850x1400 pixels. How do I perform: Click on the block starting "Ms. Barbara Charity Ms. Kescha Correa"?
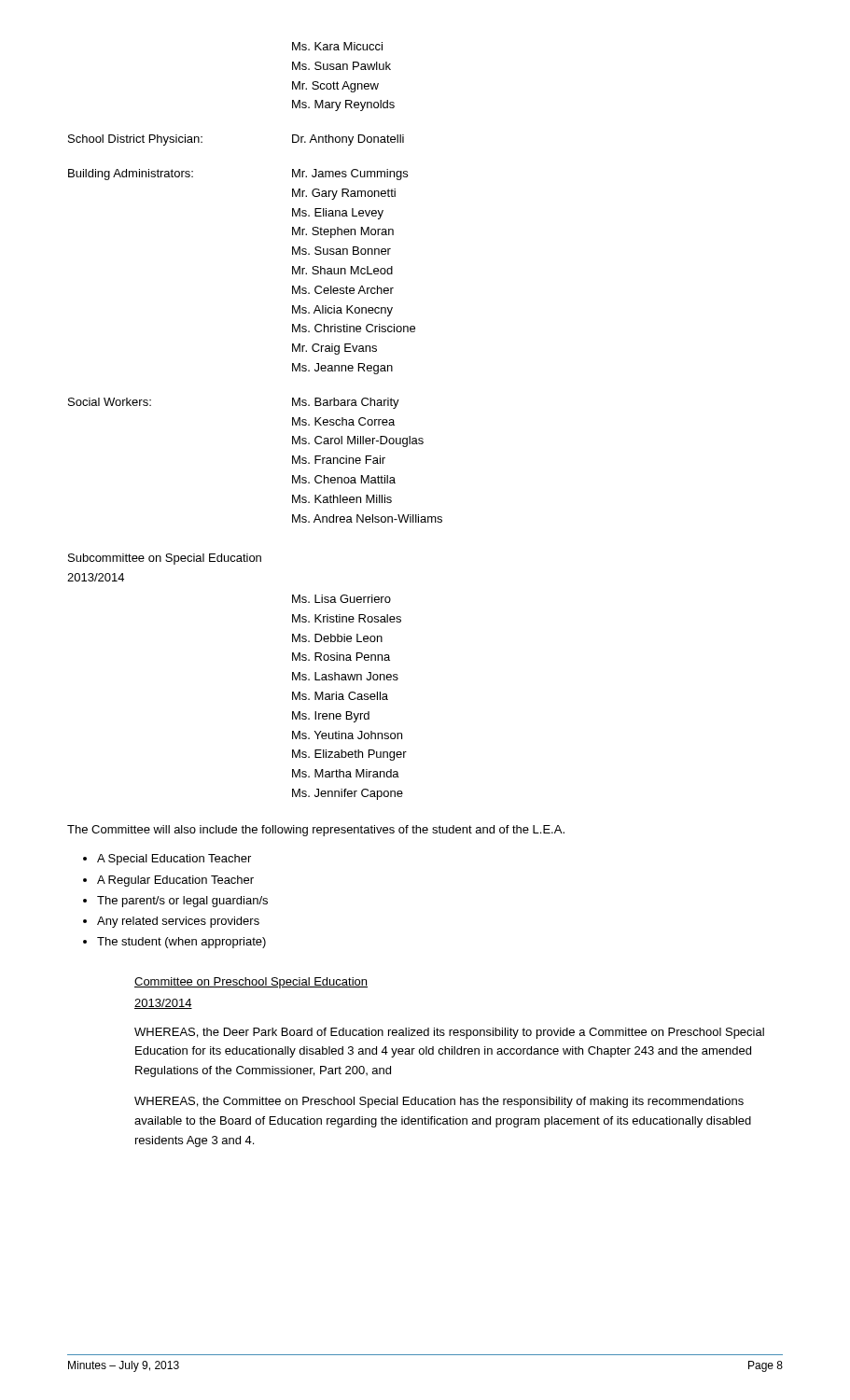coord(367,460)
